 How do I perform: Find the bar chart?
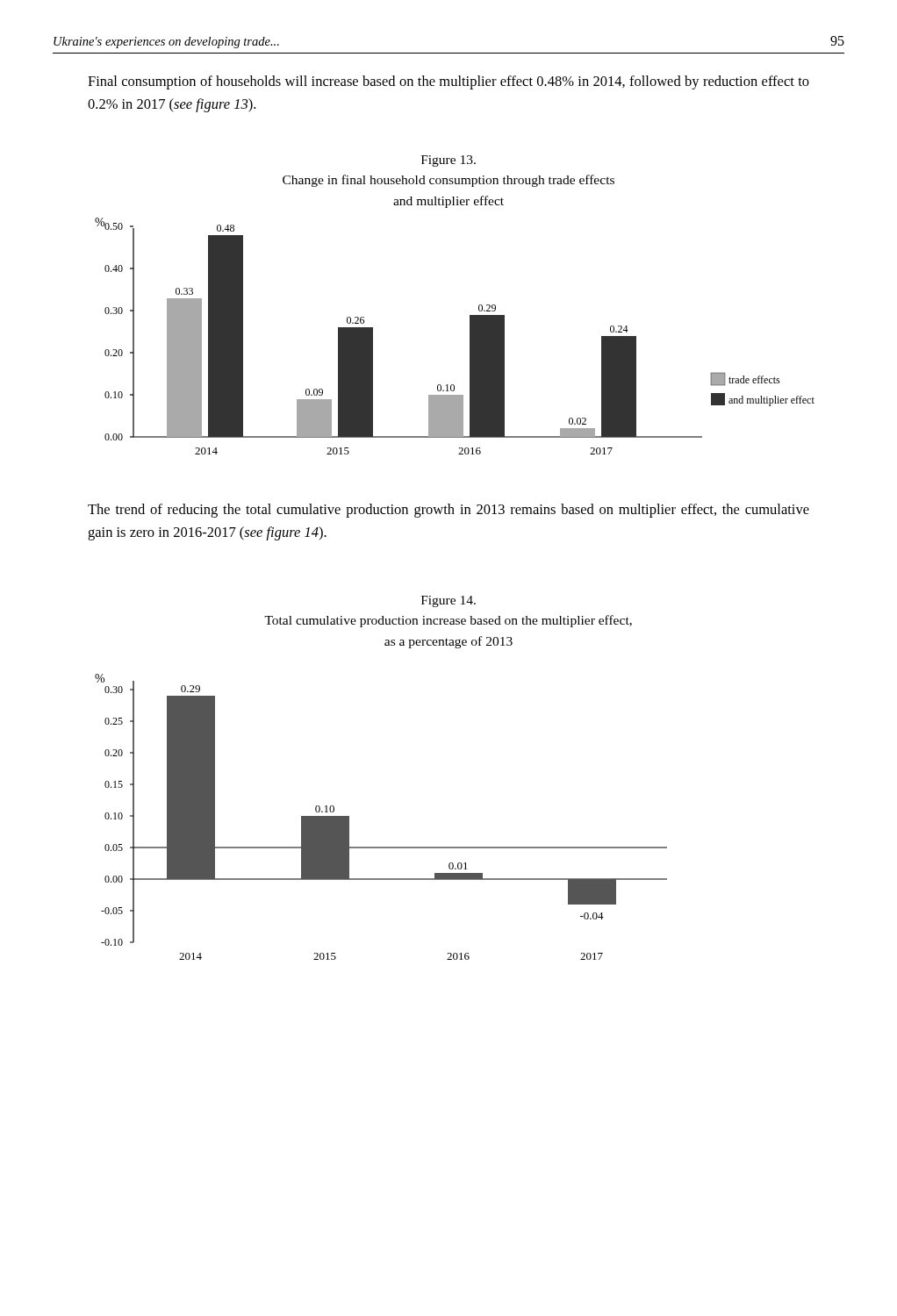tap(448, 826)
